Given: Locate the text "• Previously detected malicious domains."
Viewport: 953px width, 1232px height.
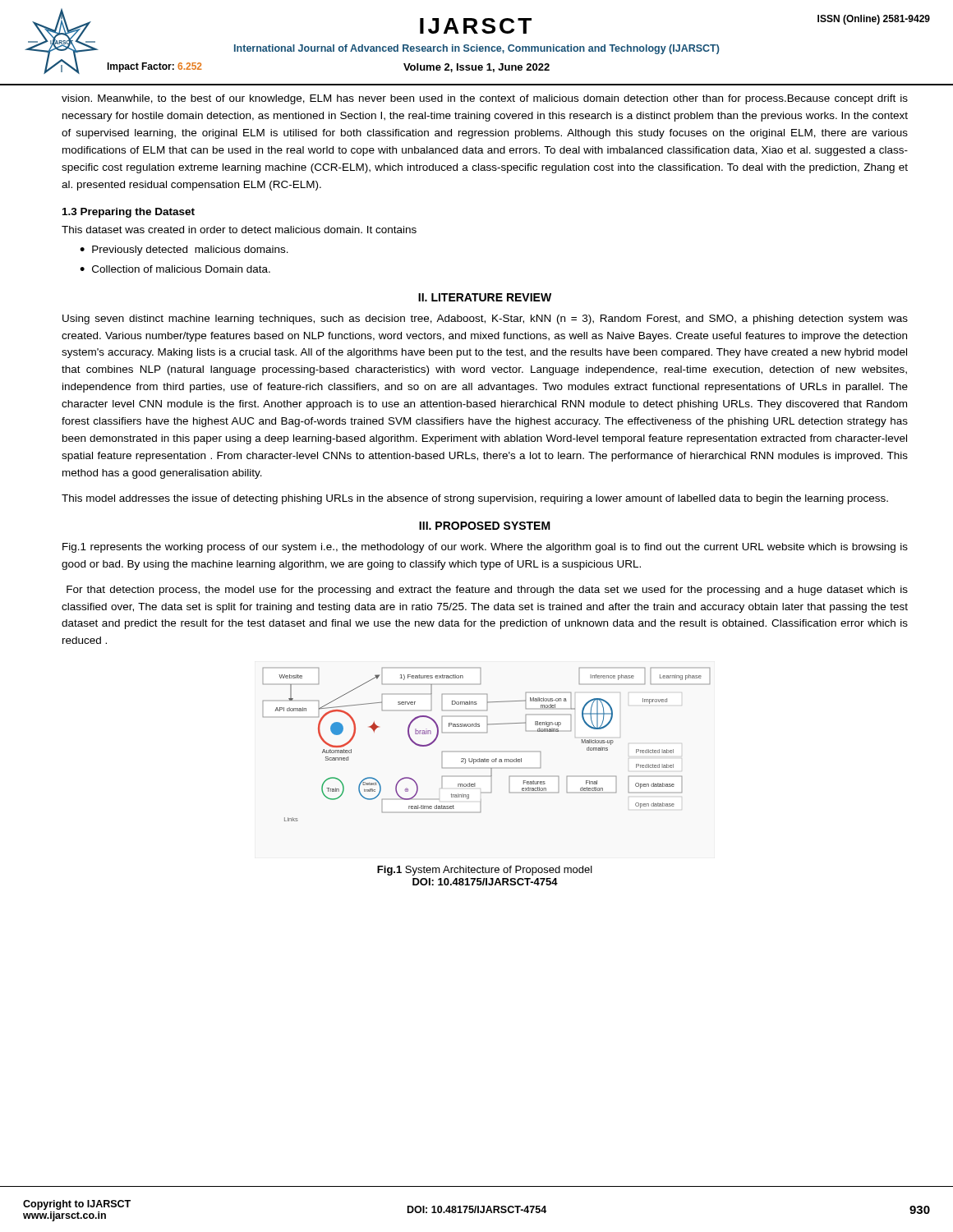Looking at the screenshot, I should click(x=184, y=251).
